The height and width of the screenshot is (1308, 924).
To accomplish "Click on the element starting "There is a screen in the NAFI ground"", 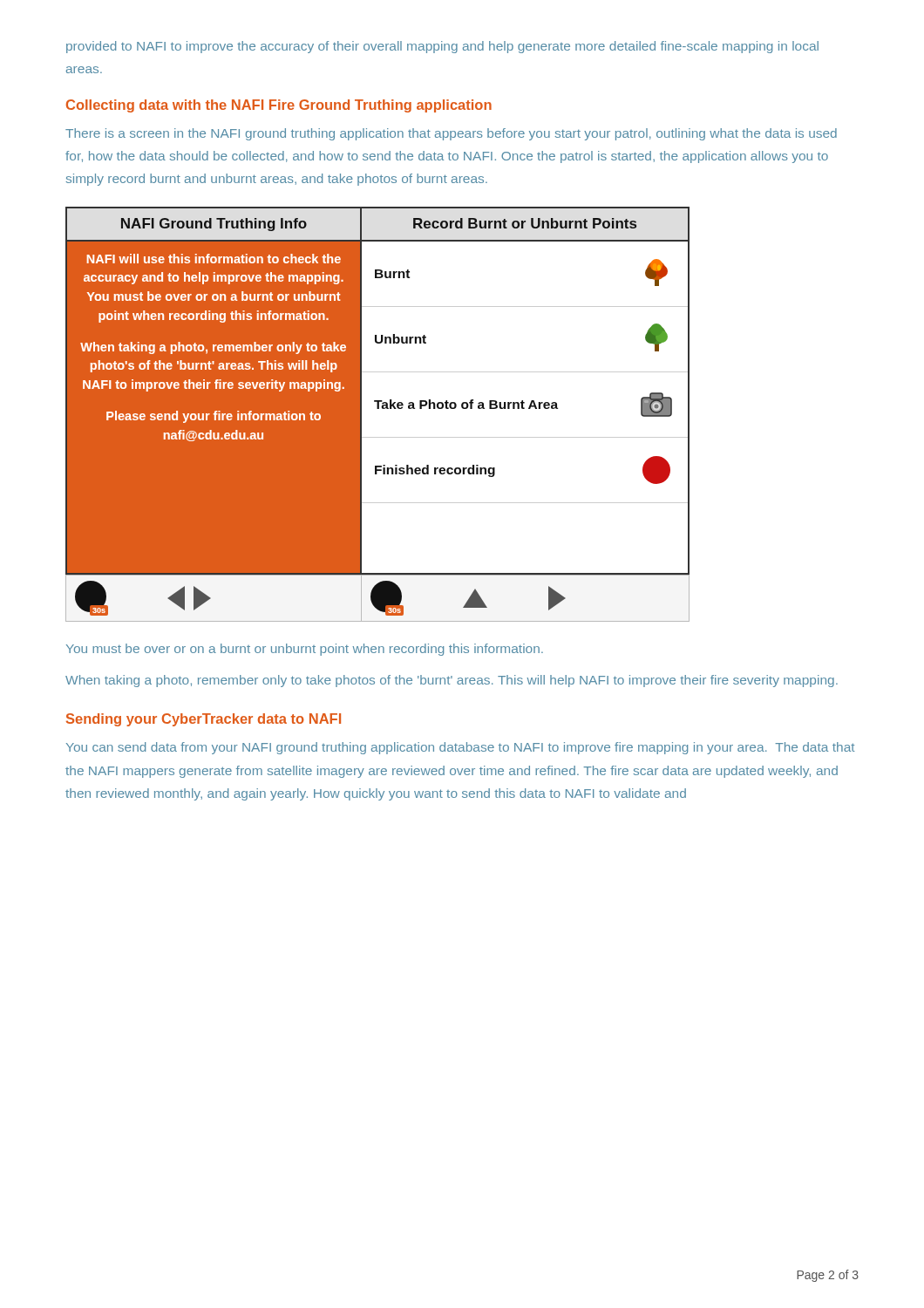I will (x=451, y=156).
